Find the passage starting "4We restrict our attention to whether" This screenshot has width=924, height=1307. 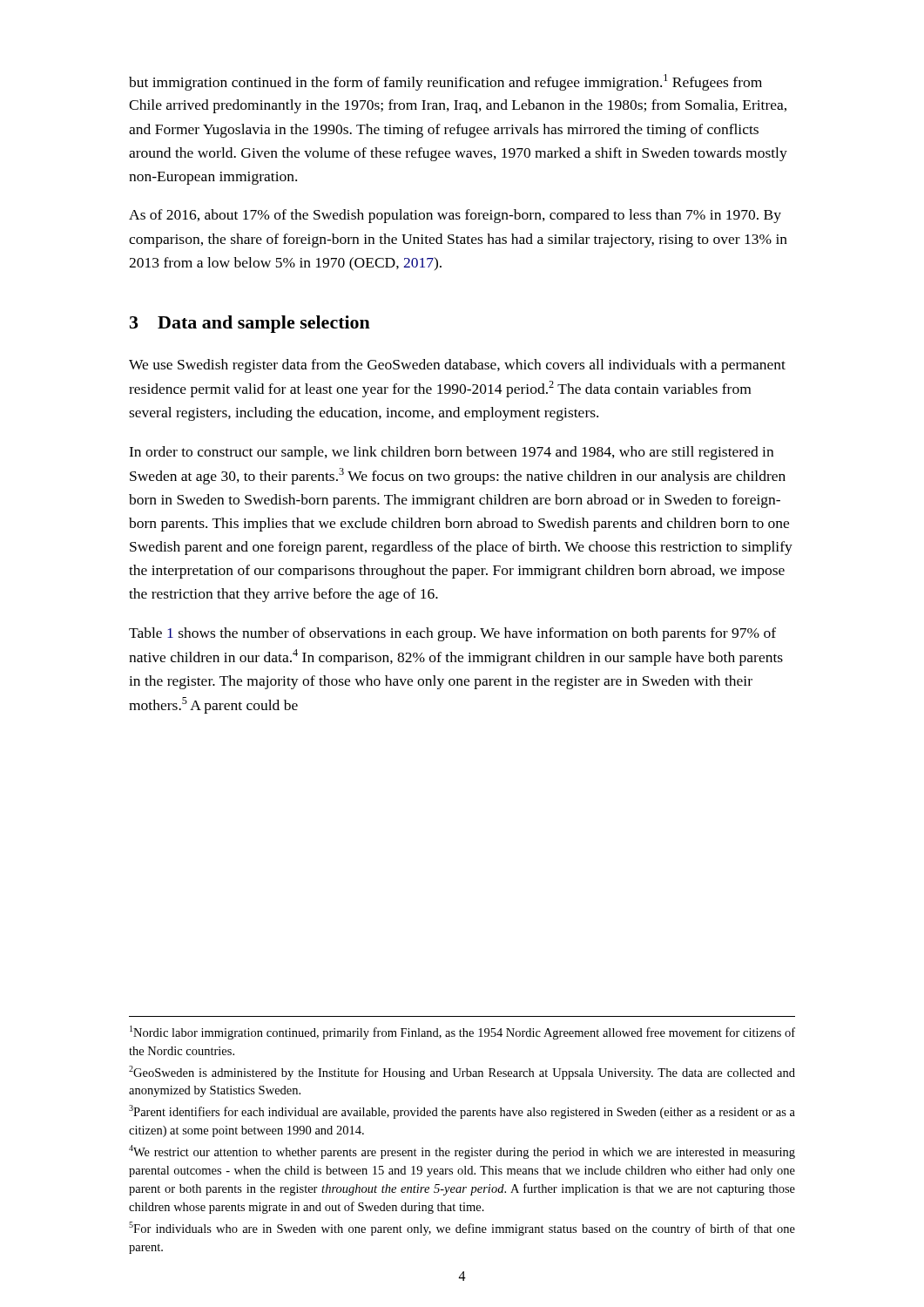[x=462, y=1179]
